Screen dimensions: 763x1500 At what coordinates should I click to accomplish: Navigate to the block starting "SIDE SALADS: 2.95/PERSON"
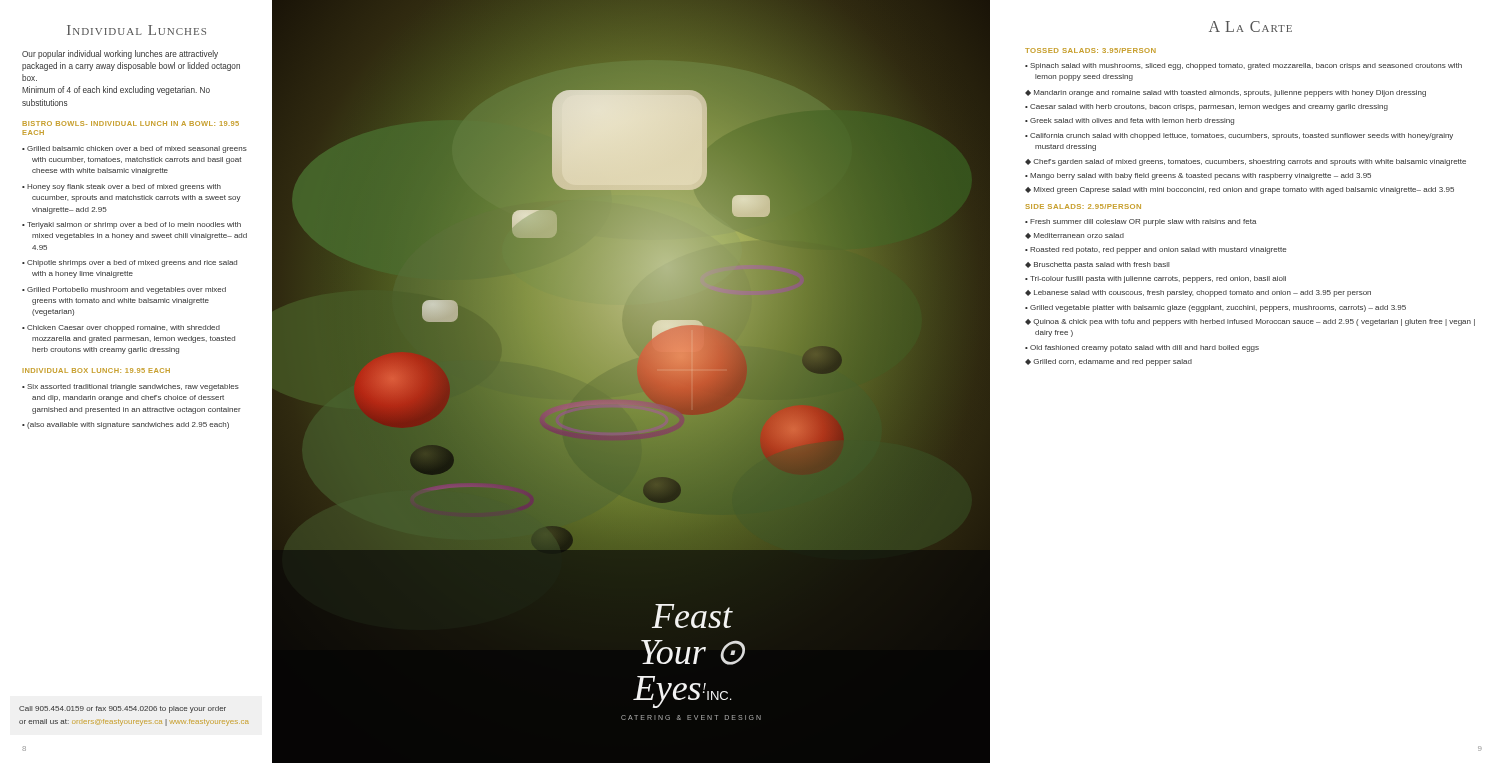(x=1084, y=206)
